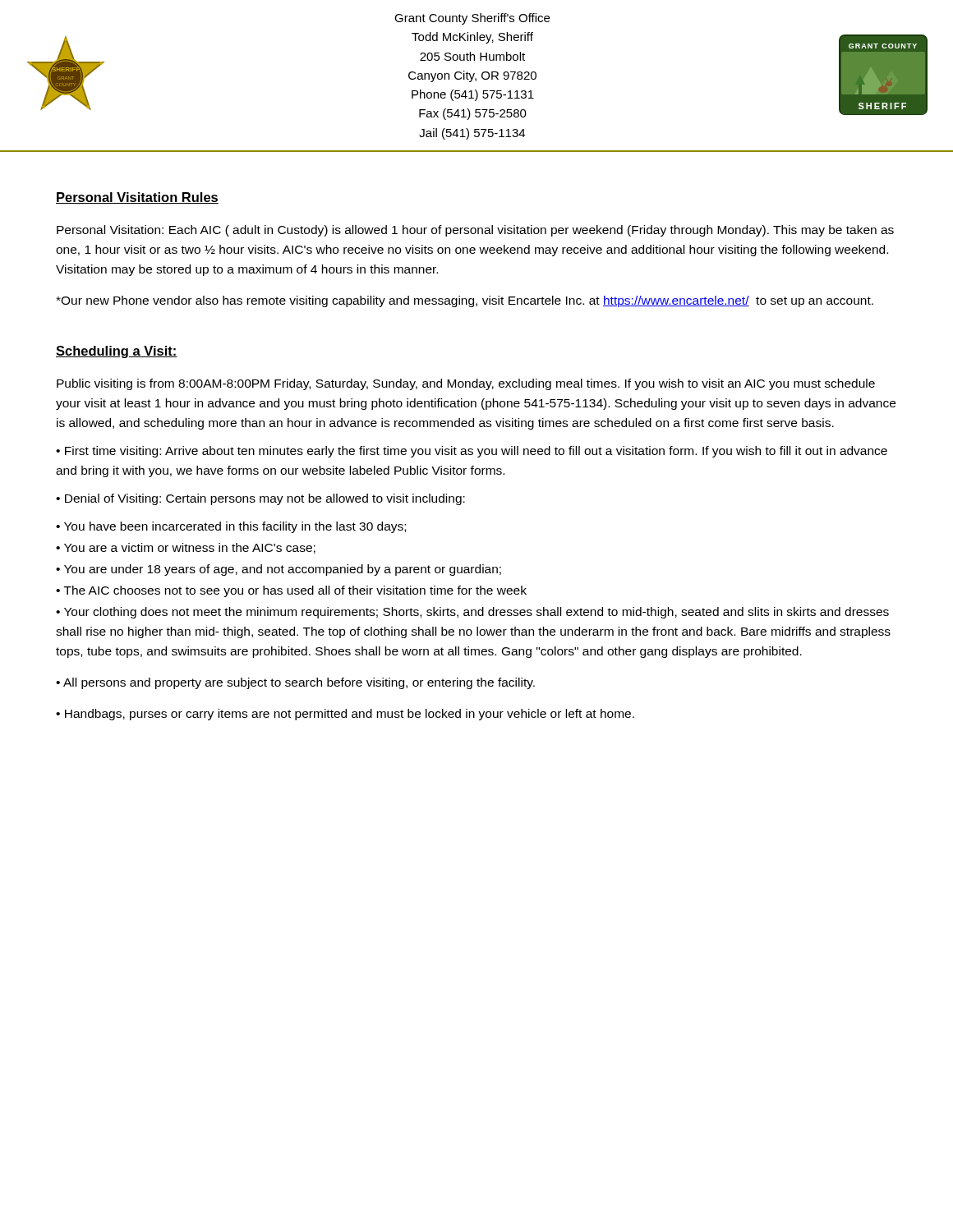Select the passage starting "• Handbags, purses or carry items"
This screenshot has width=953, height=1232.
coord(345,713)
